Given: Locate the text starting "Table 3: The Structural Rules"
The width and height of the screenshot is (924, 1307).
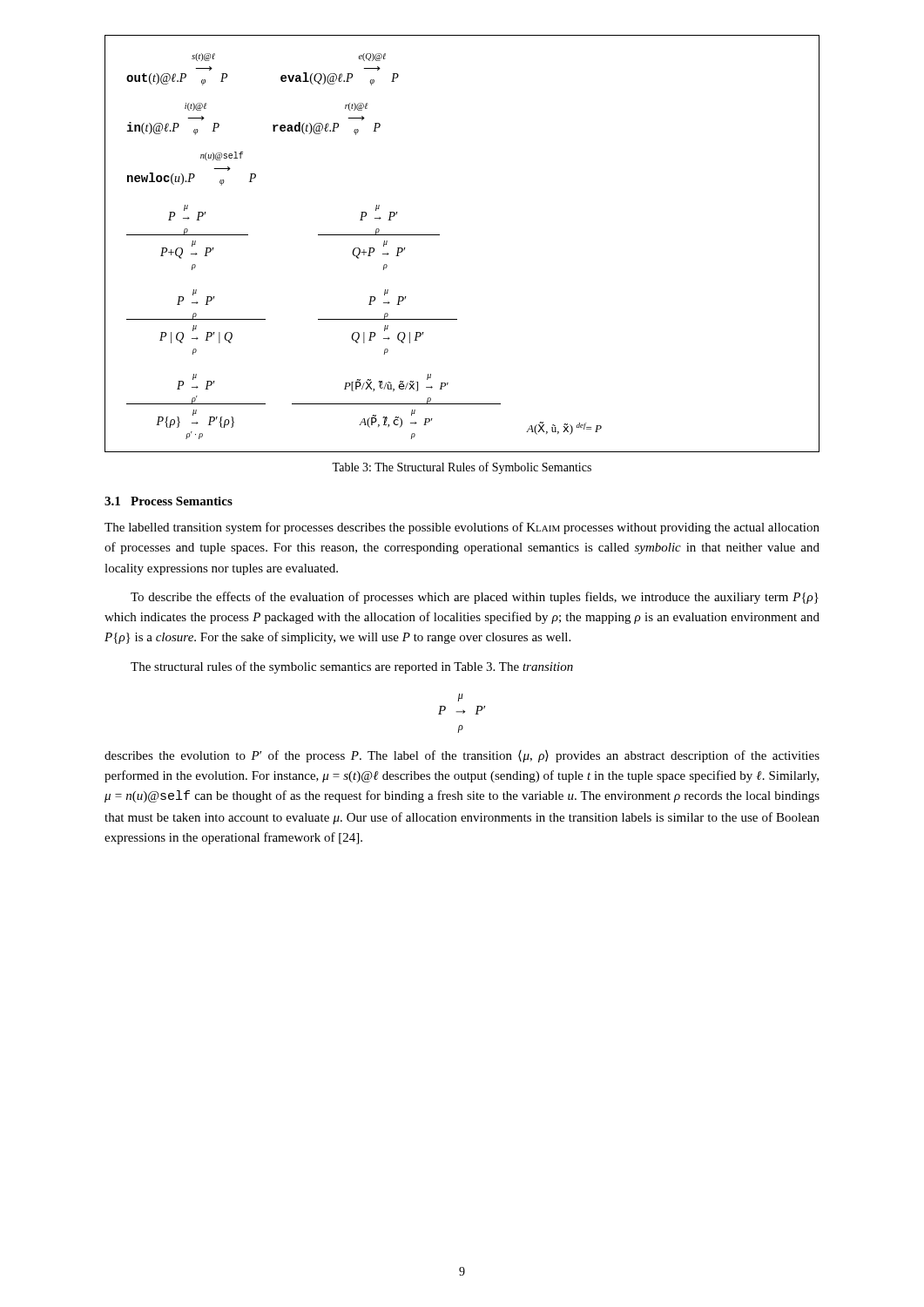Looking at the screenshot, I should click(462, 468).
